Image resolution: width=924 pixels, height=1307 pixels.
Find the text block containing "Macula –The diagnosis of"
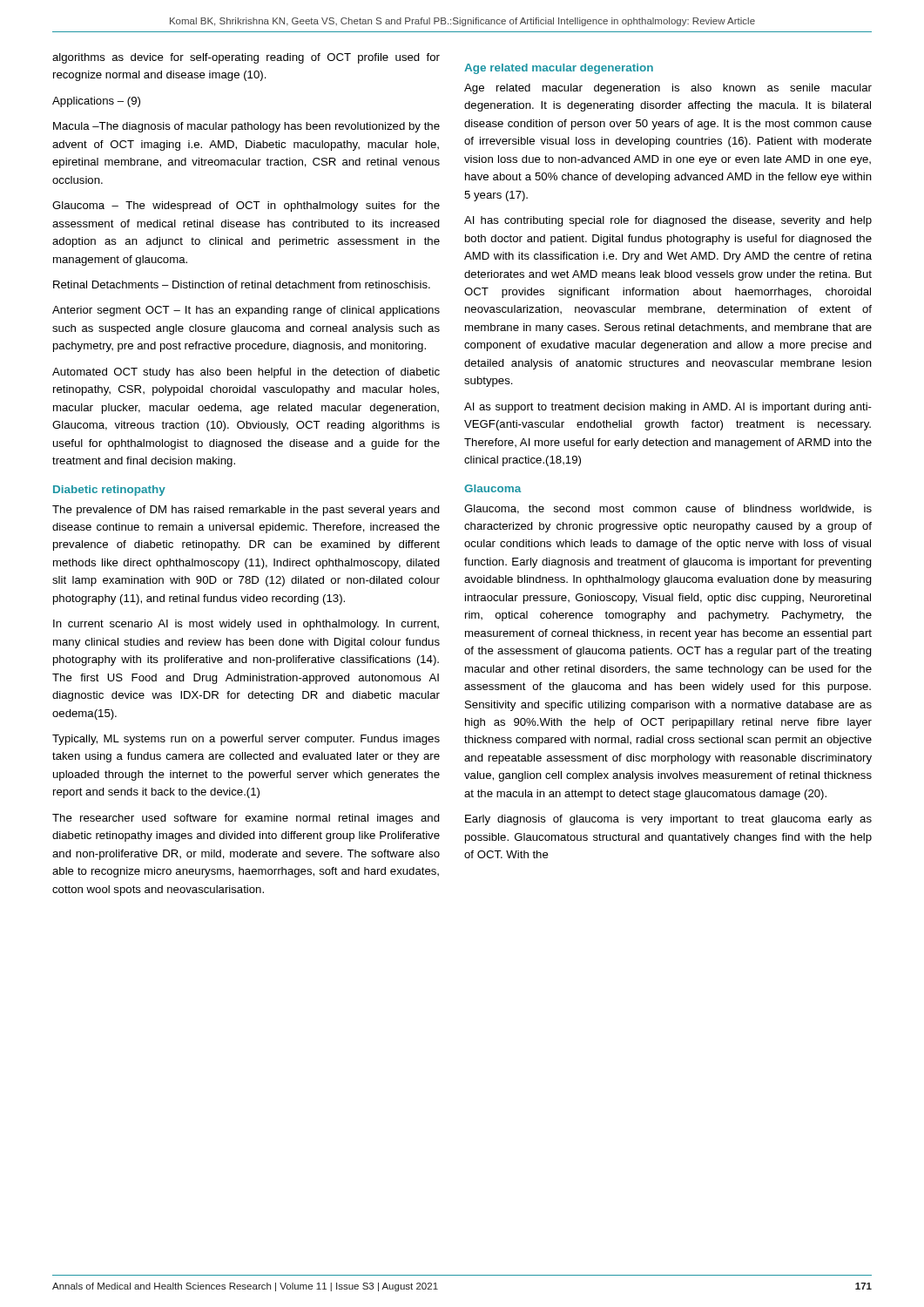coord(246,154)
